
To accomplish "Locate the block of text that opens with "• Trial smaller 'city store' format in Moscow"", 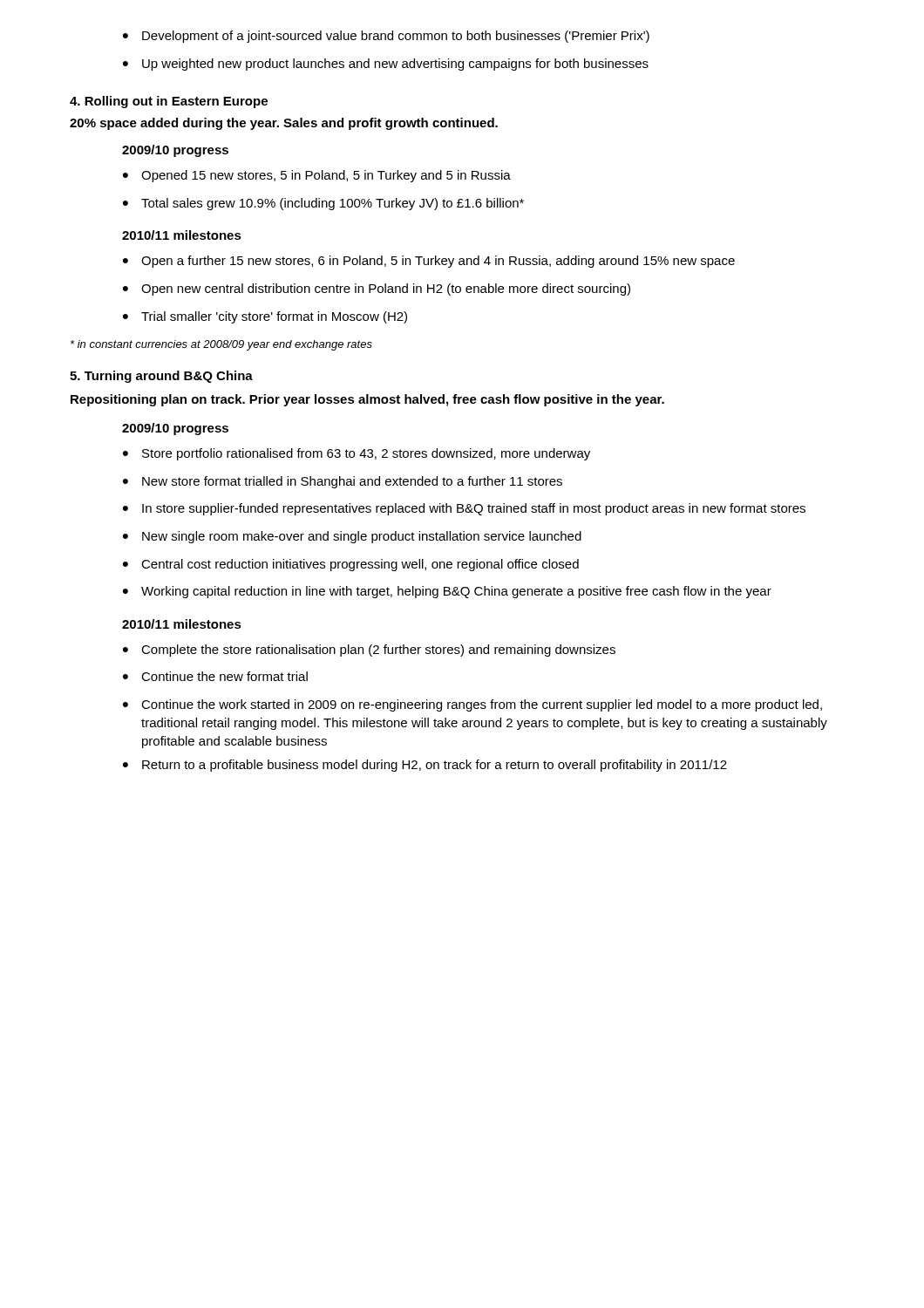I will pyautogui.click(x=265, y=317).
